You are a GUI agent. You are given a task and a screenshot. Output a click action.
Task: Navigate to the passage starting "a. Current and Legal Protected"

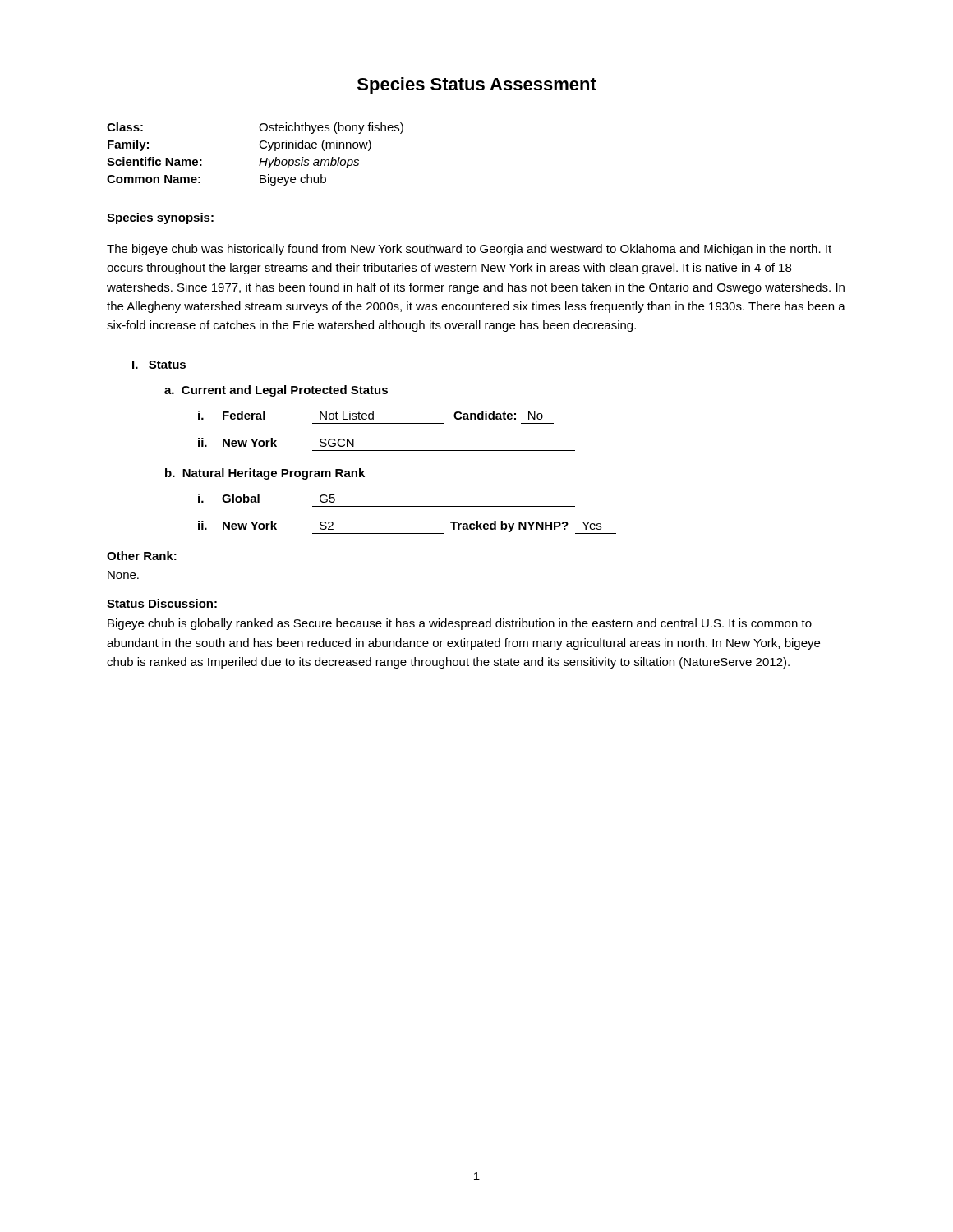coord(276,390)
